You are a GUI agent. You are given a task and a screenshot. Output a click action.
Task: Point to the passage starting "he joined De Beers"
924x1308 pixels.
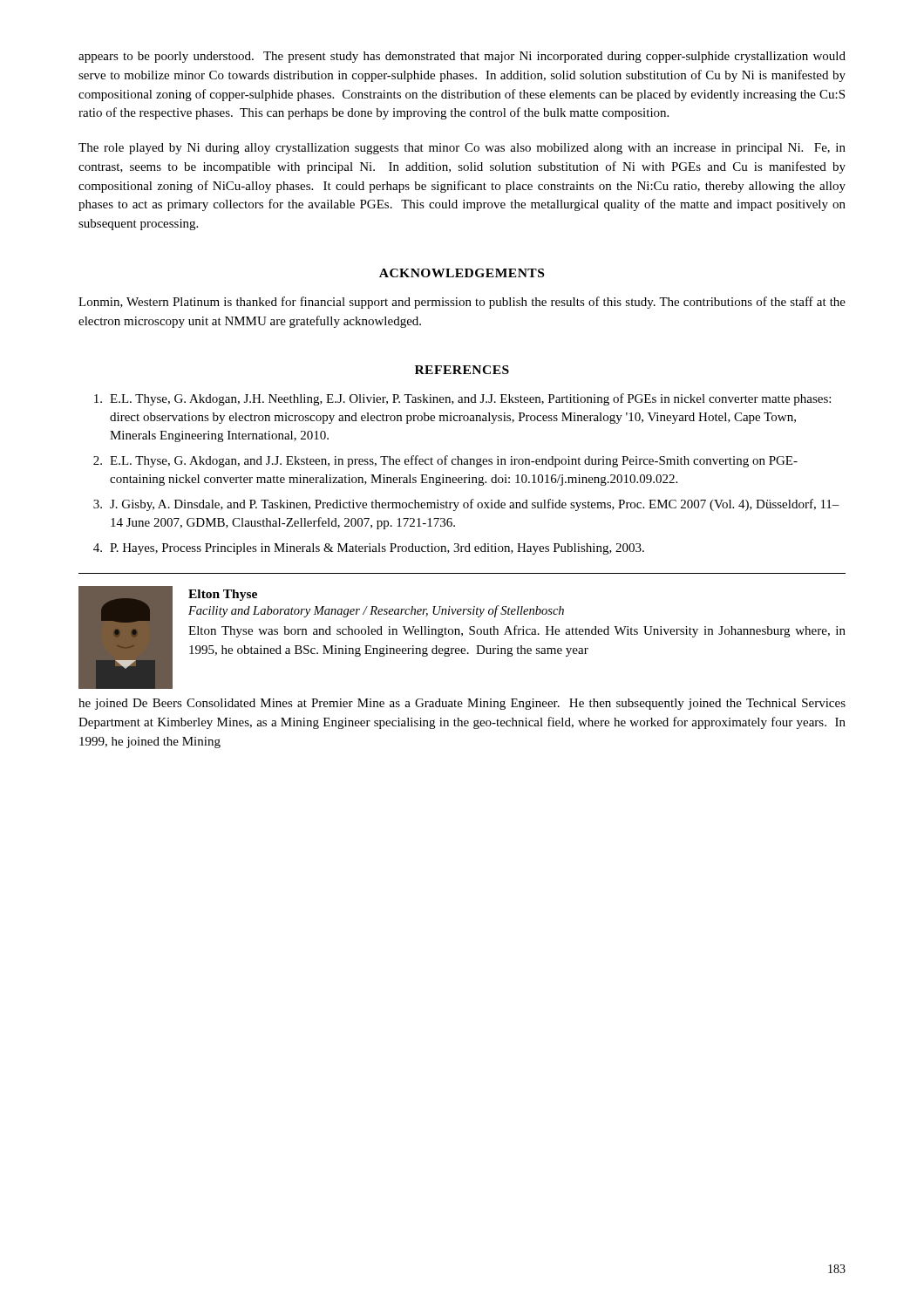[x=462, y=722]
